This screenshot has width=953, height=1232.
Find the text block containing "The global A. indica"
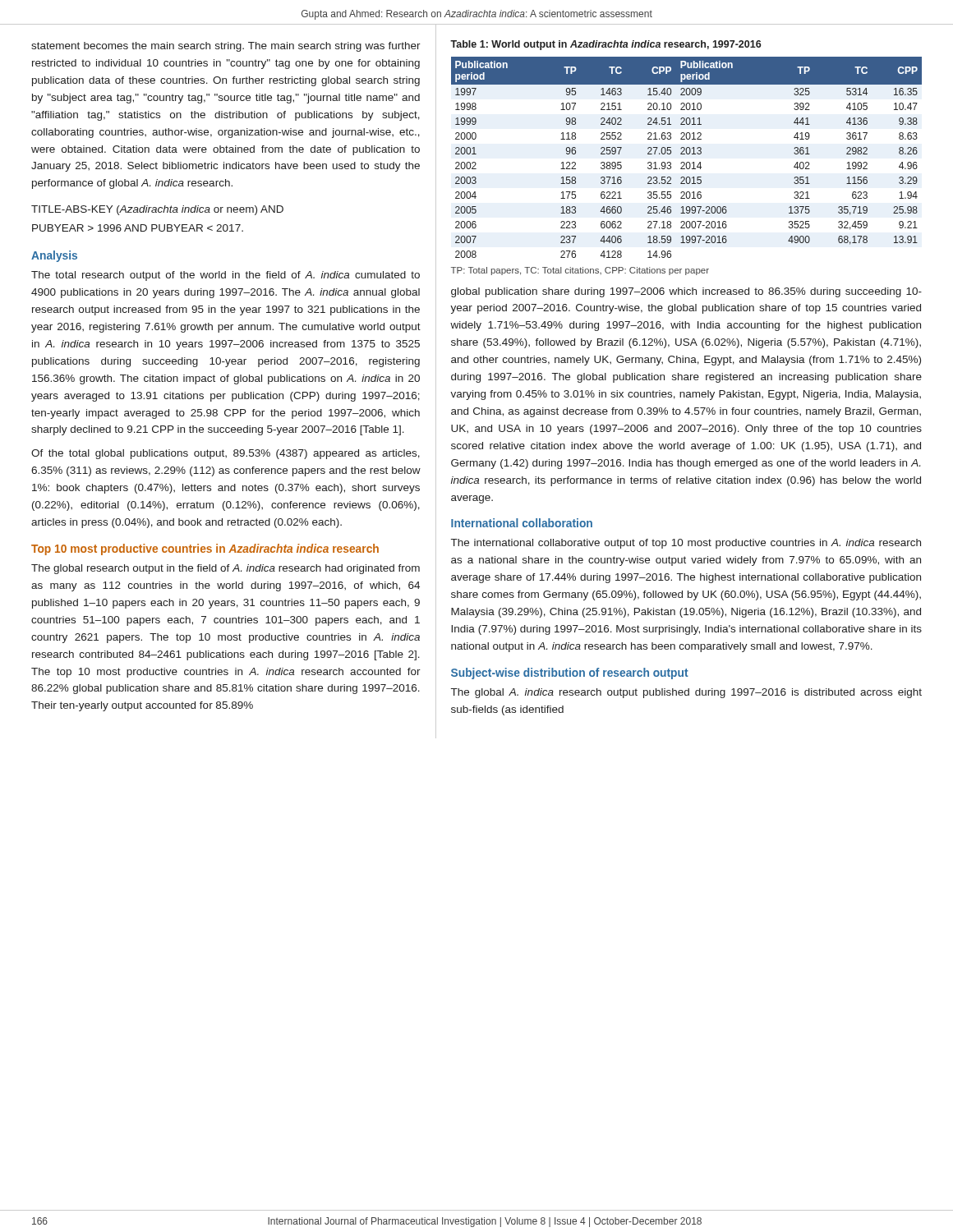(x=686, y=701)
